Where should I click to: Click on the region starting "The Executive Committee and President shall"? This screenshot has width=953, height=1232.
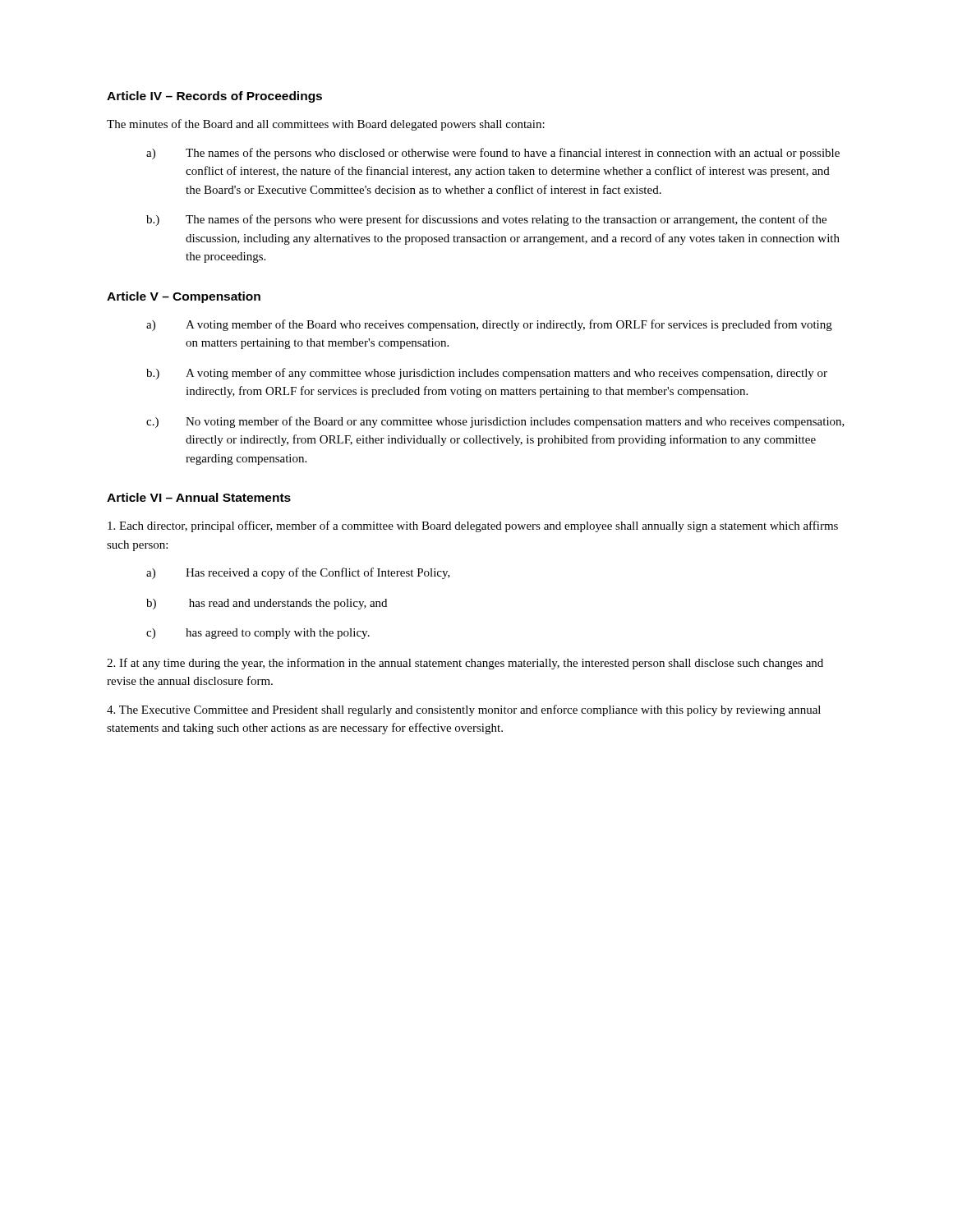point(464,718)
